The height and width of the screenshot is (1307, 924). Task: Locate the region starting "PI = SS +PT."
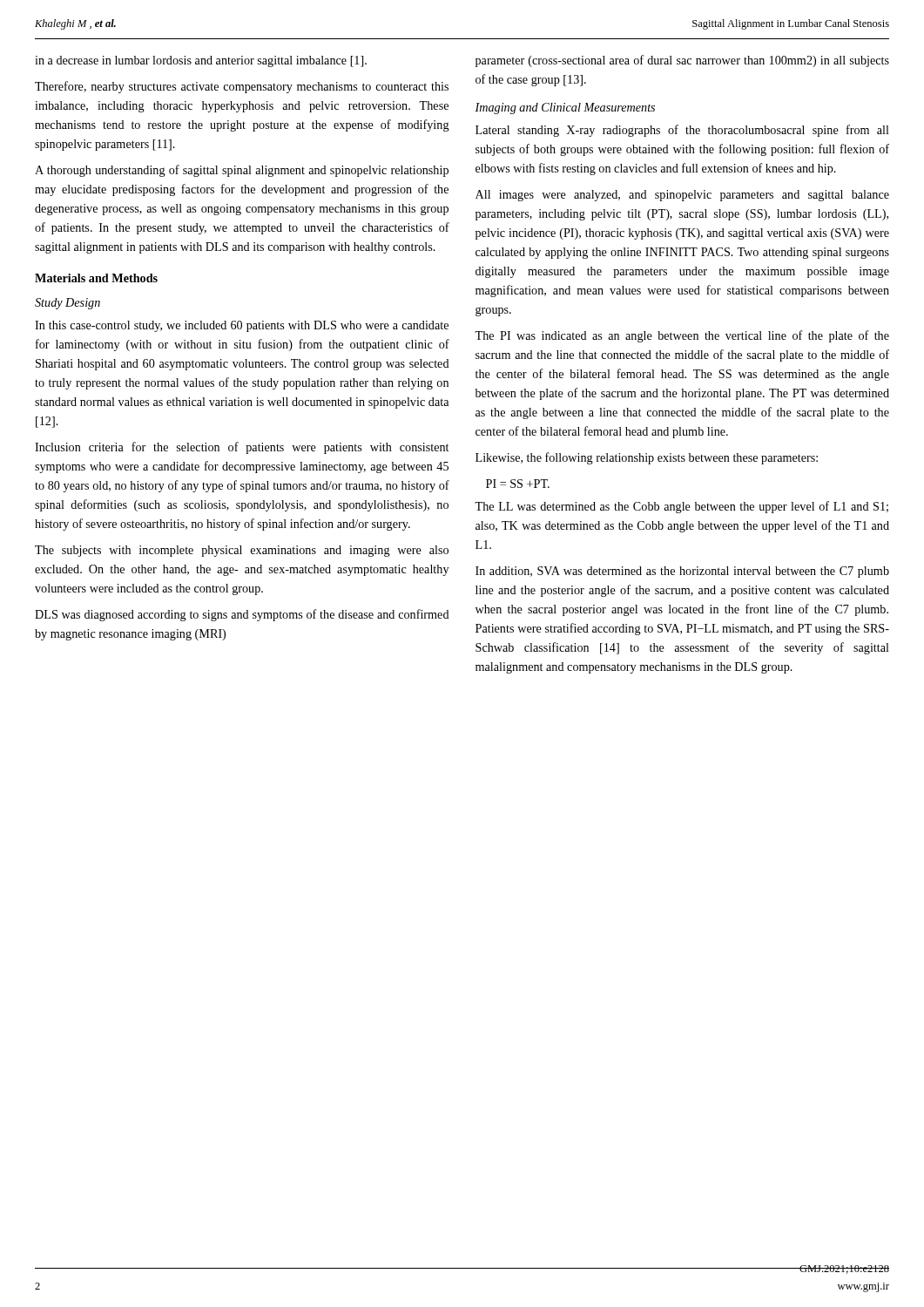tap(518, 484)
